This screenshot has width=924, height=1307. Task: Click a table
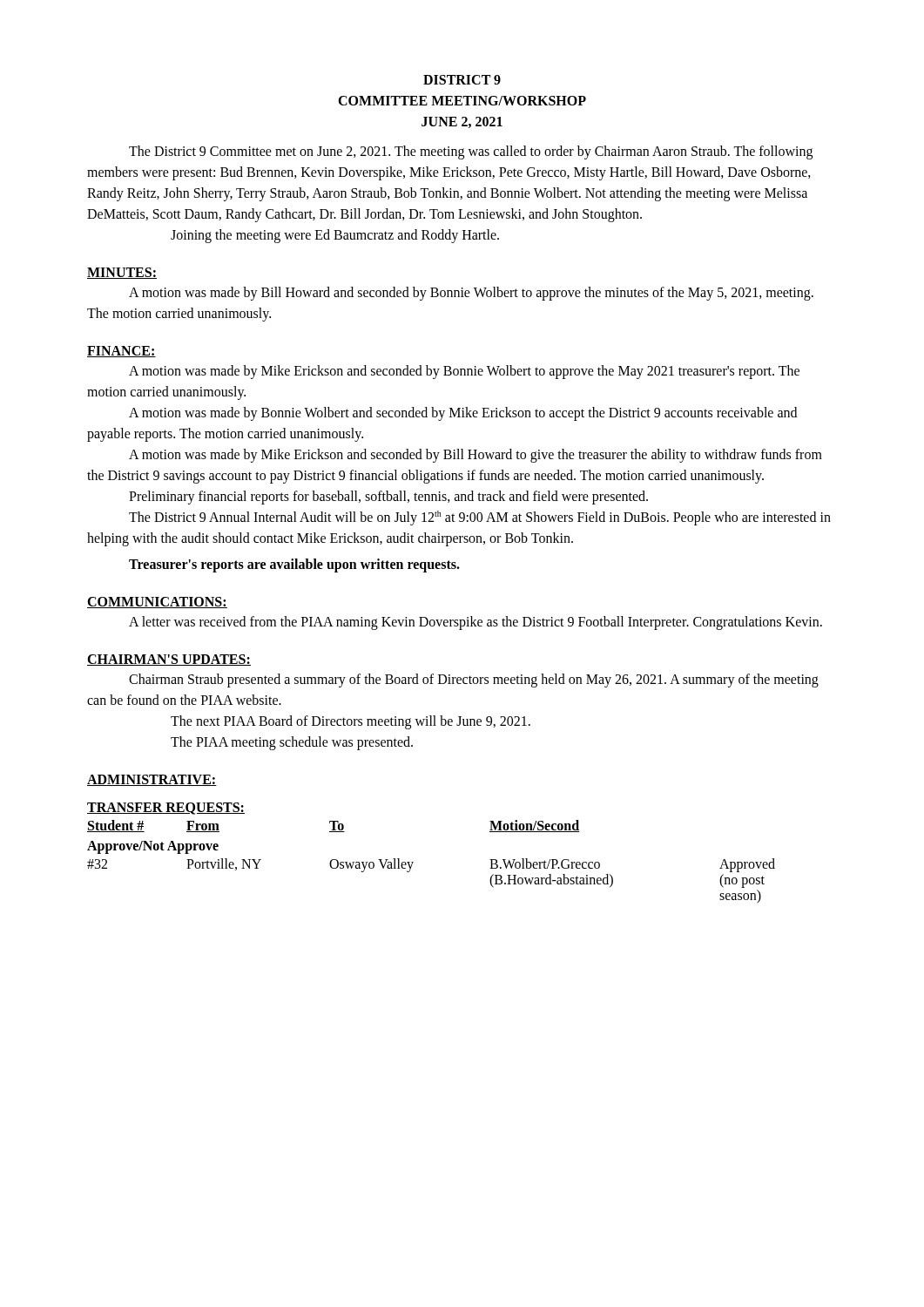point(462,861)
